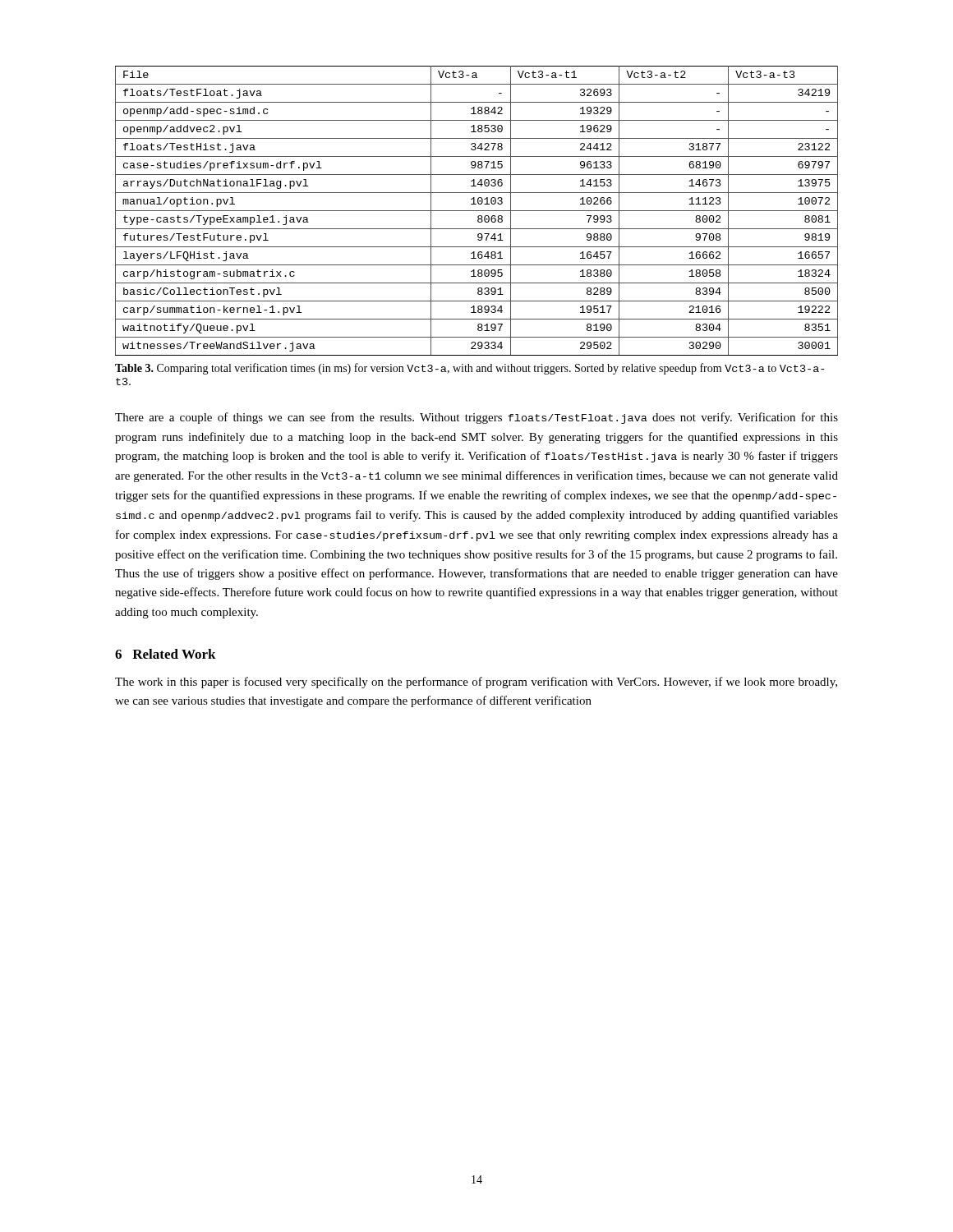Screen dimensions: 1232x953
Task: Find the block starting "There are a couple of things we can"
Action: pos(476,514)
